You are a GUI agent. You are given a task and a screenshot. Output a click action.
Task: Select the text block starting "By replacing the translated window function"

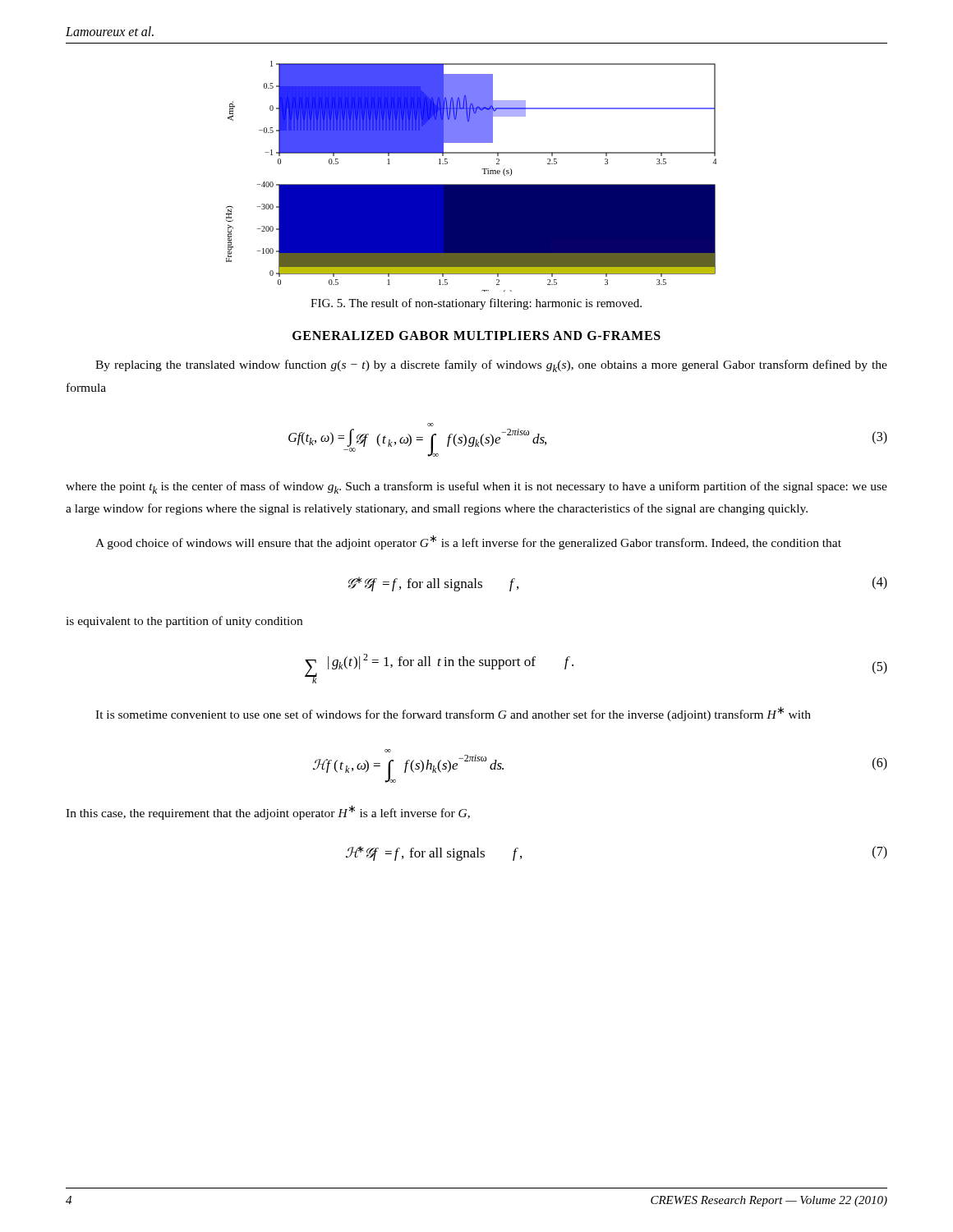coord(476,376)
